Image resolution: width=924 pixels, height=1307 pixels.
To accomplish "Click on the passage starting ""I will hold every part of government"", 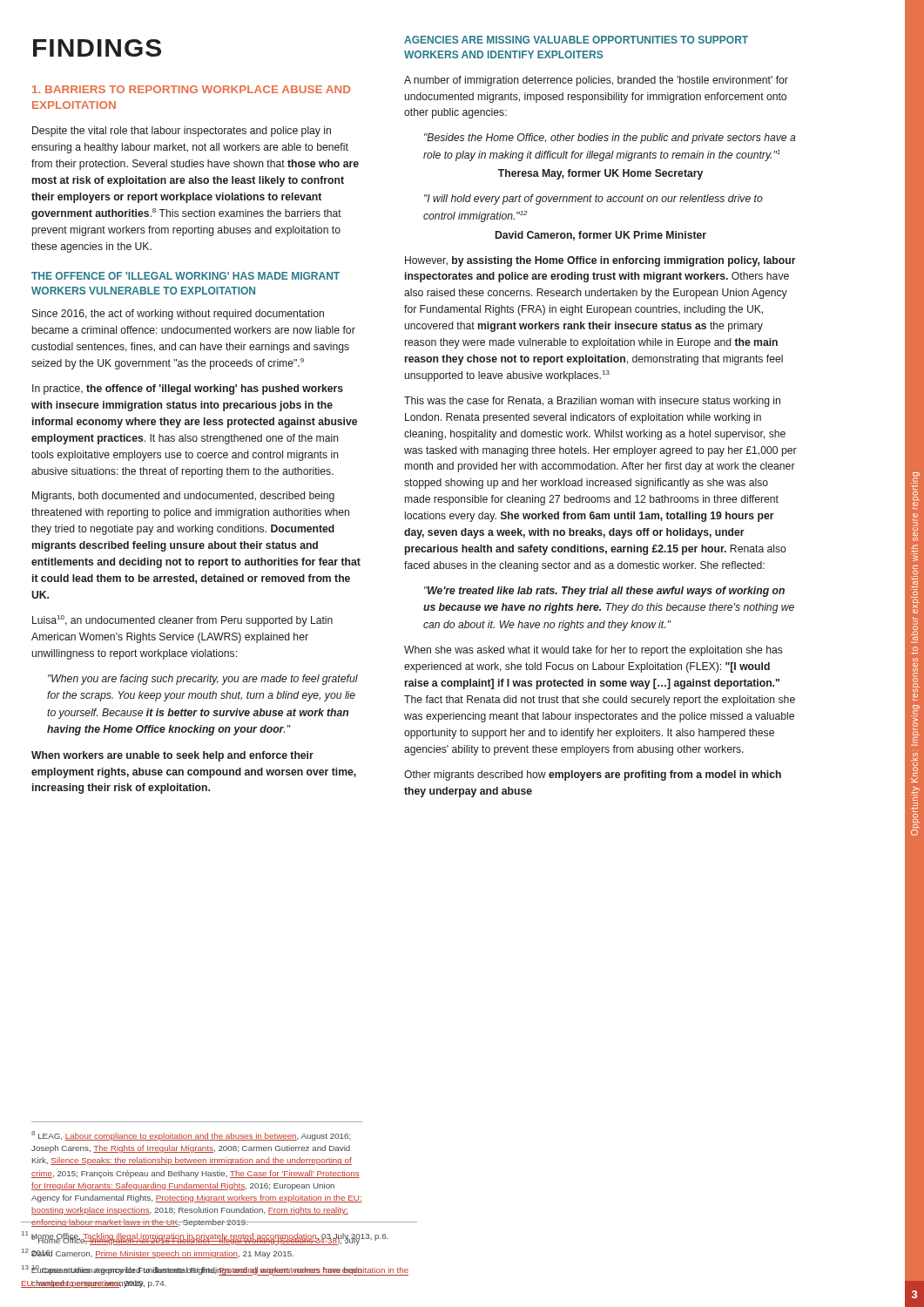I will click(x=593, y=208).
